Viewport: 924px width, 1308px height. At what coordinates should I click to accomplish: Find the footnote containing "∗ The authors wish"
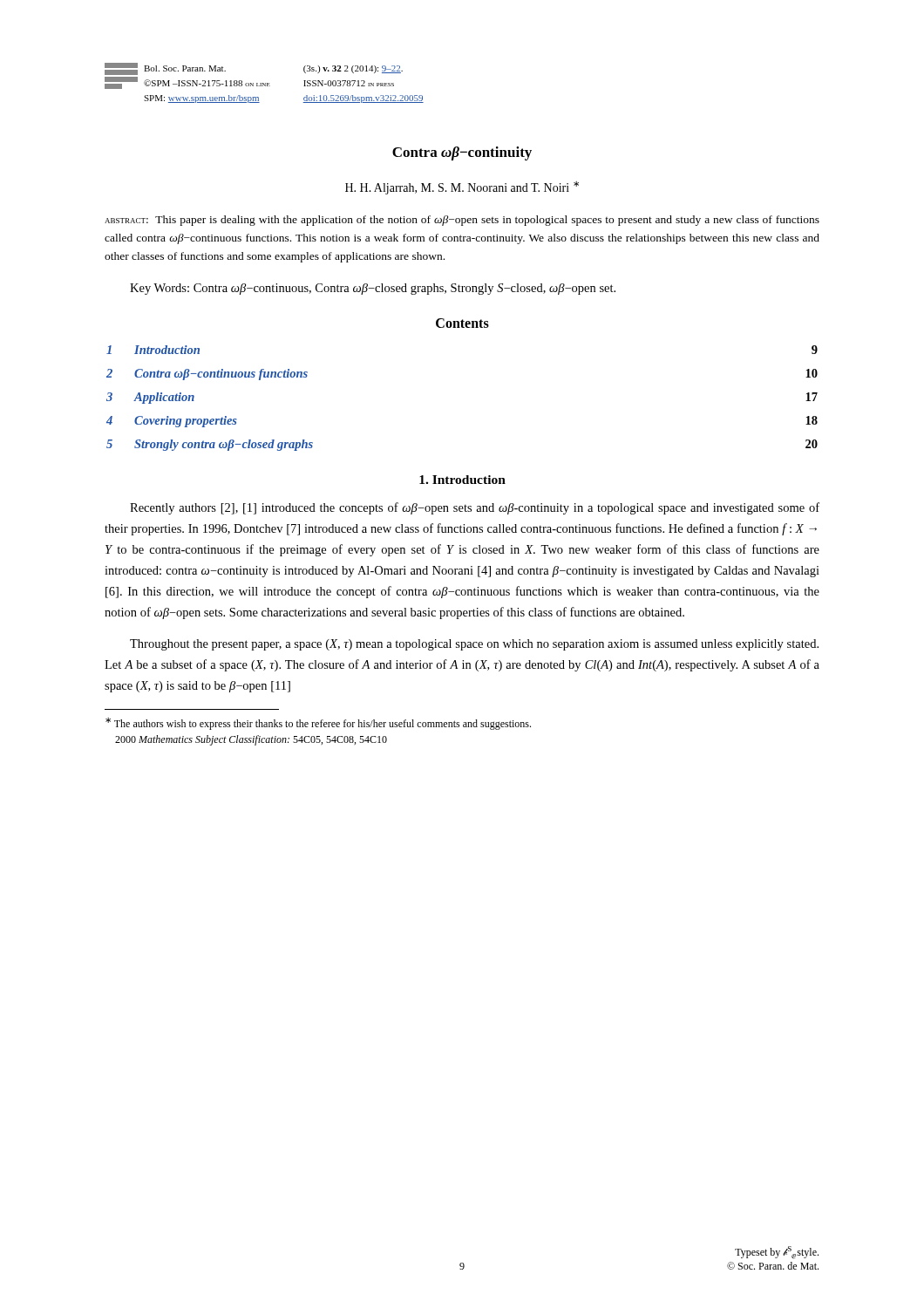click(x=318, y=730)
